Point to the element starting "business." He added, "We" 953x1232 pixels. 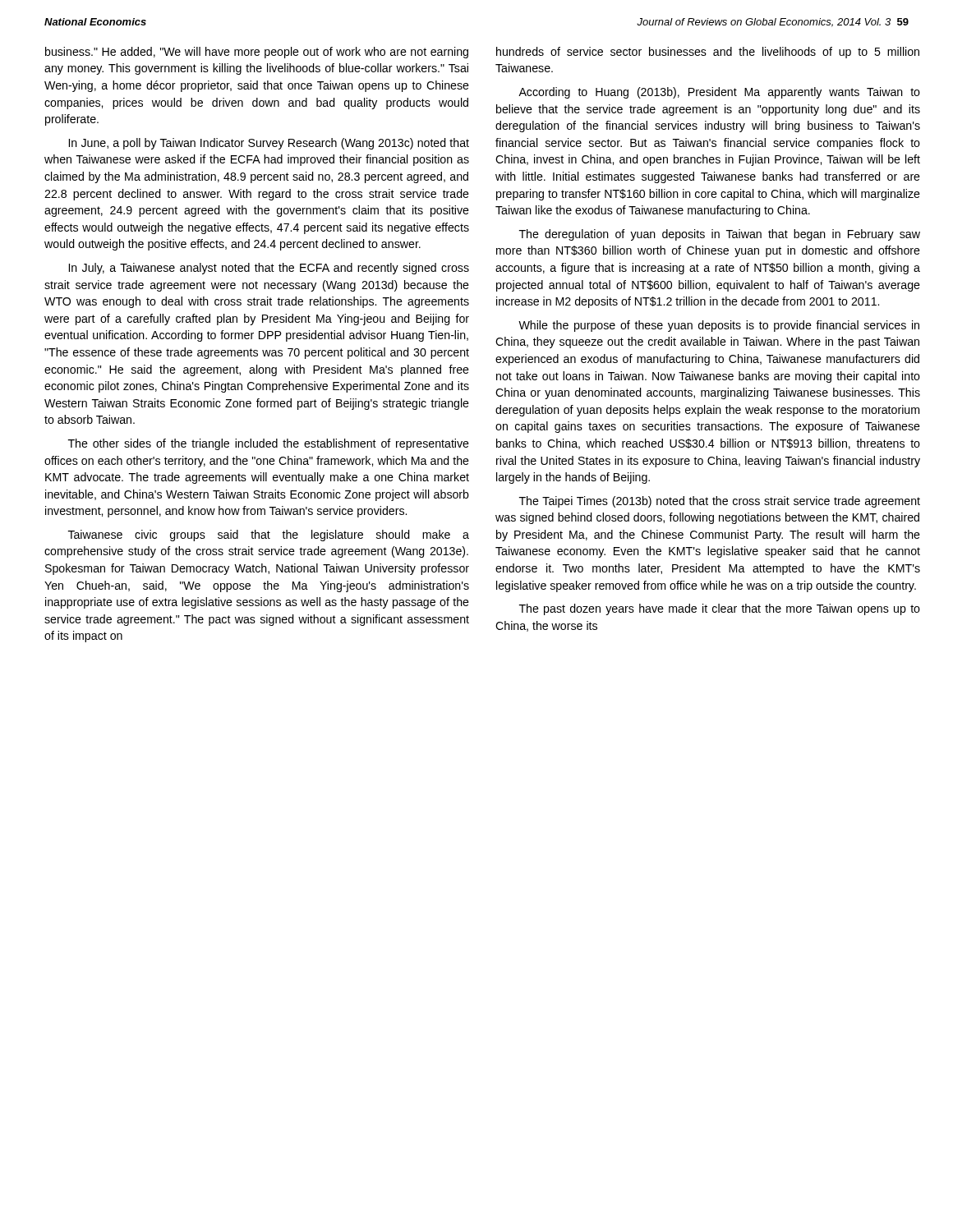257,344
